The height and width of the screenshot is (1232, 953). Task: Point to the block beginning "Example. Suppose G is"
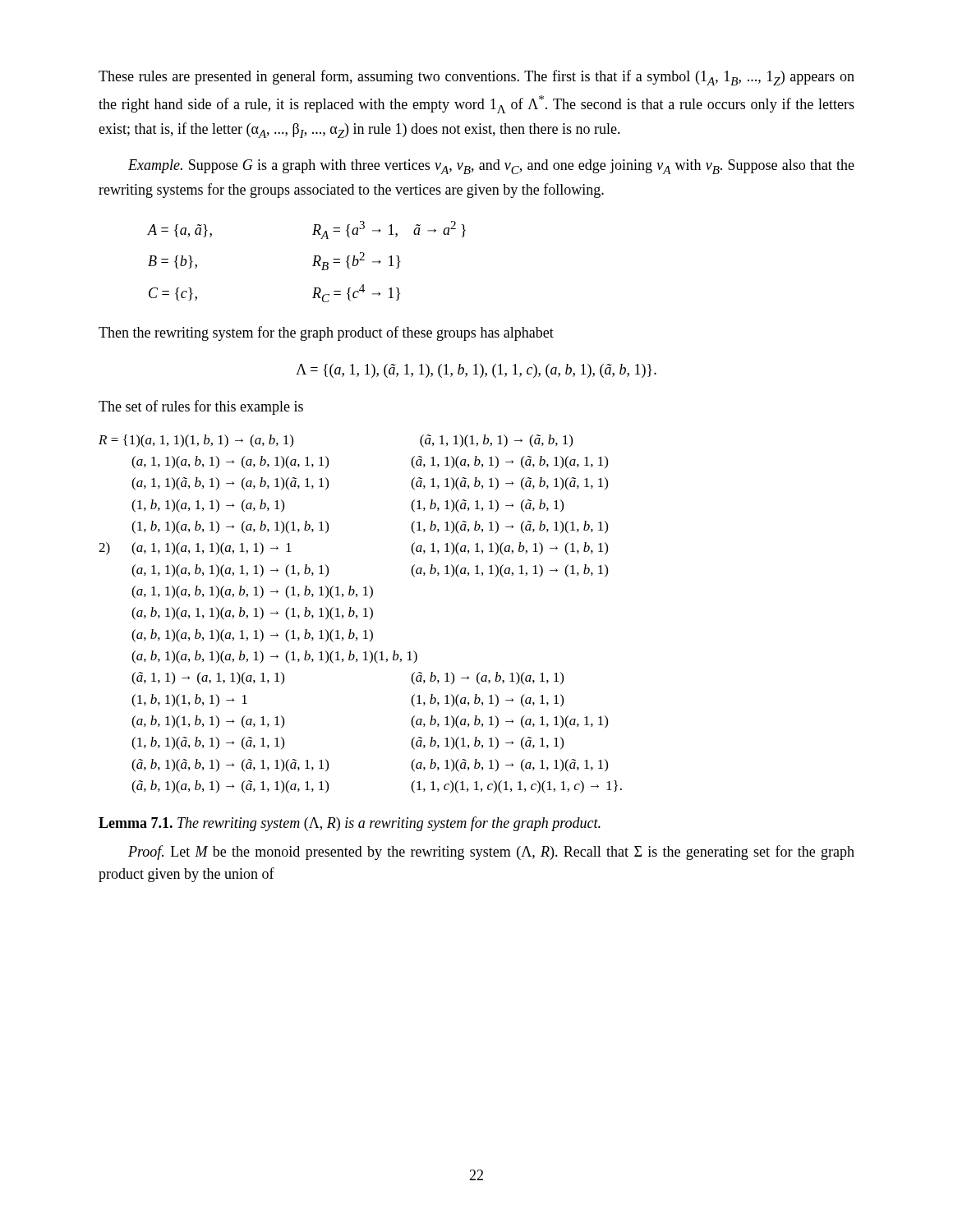476,178
